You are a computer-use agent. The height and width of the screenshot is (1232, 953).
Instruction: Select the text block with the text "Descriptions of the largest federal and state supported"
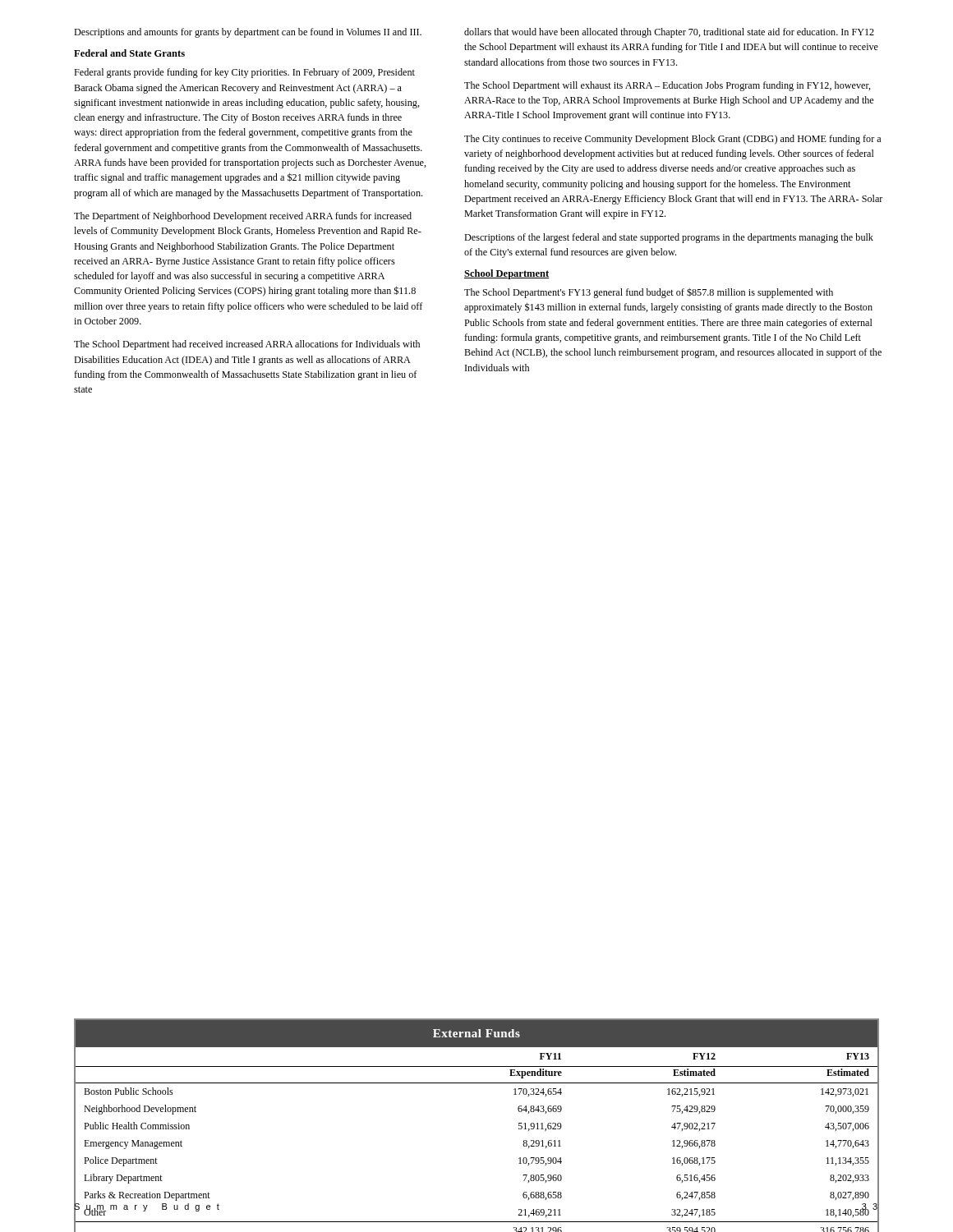669,244
